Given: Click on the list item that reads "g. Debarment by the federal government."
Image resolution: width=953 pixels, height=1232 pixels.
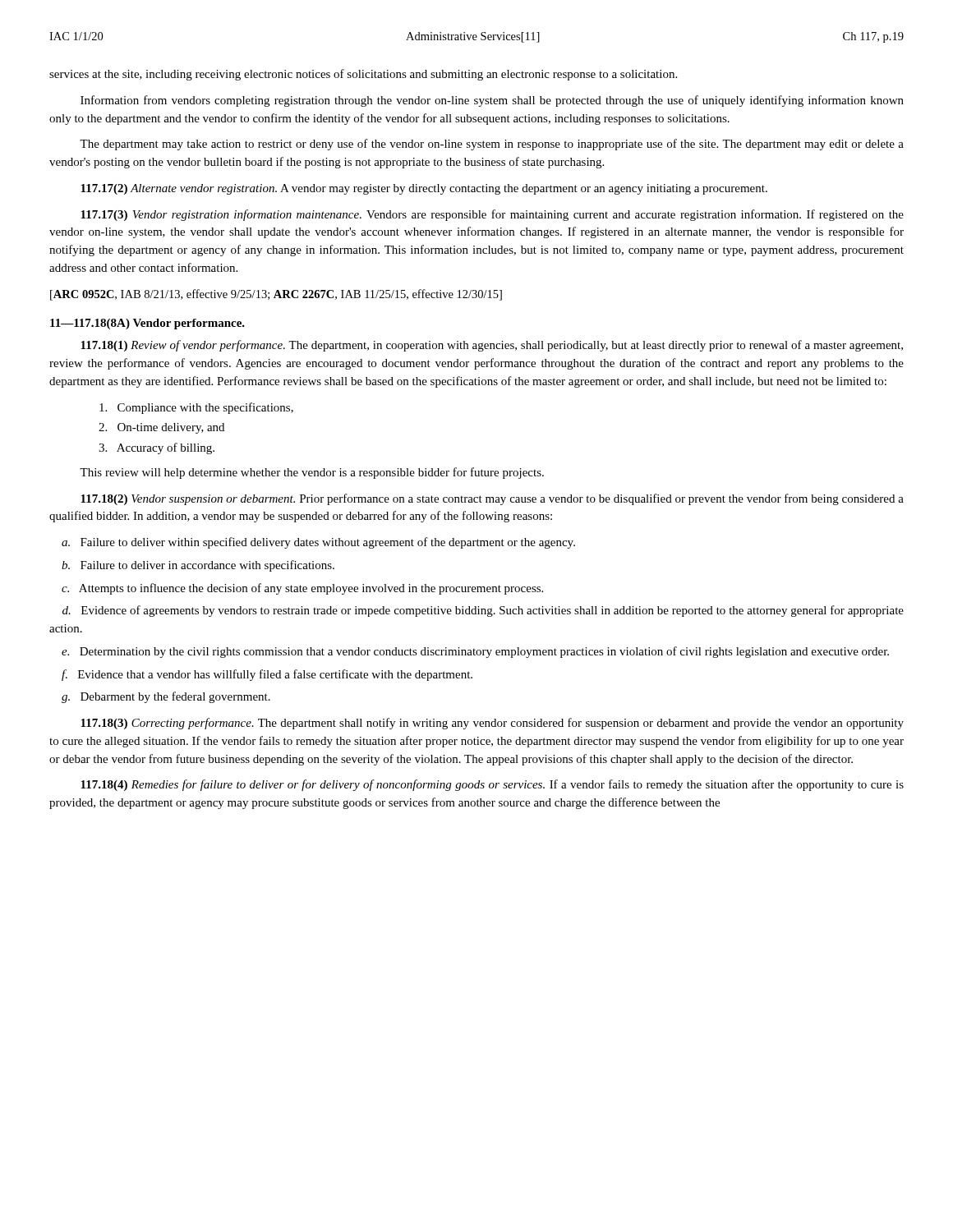Looking at the screenshot, I should point(166,697).
